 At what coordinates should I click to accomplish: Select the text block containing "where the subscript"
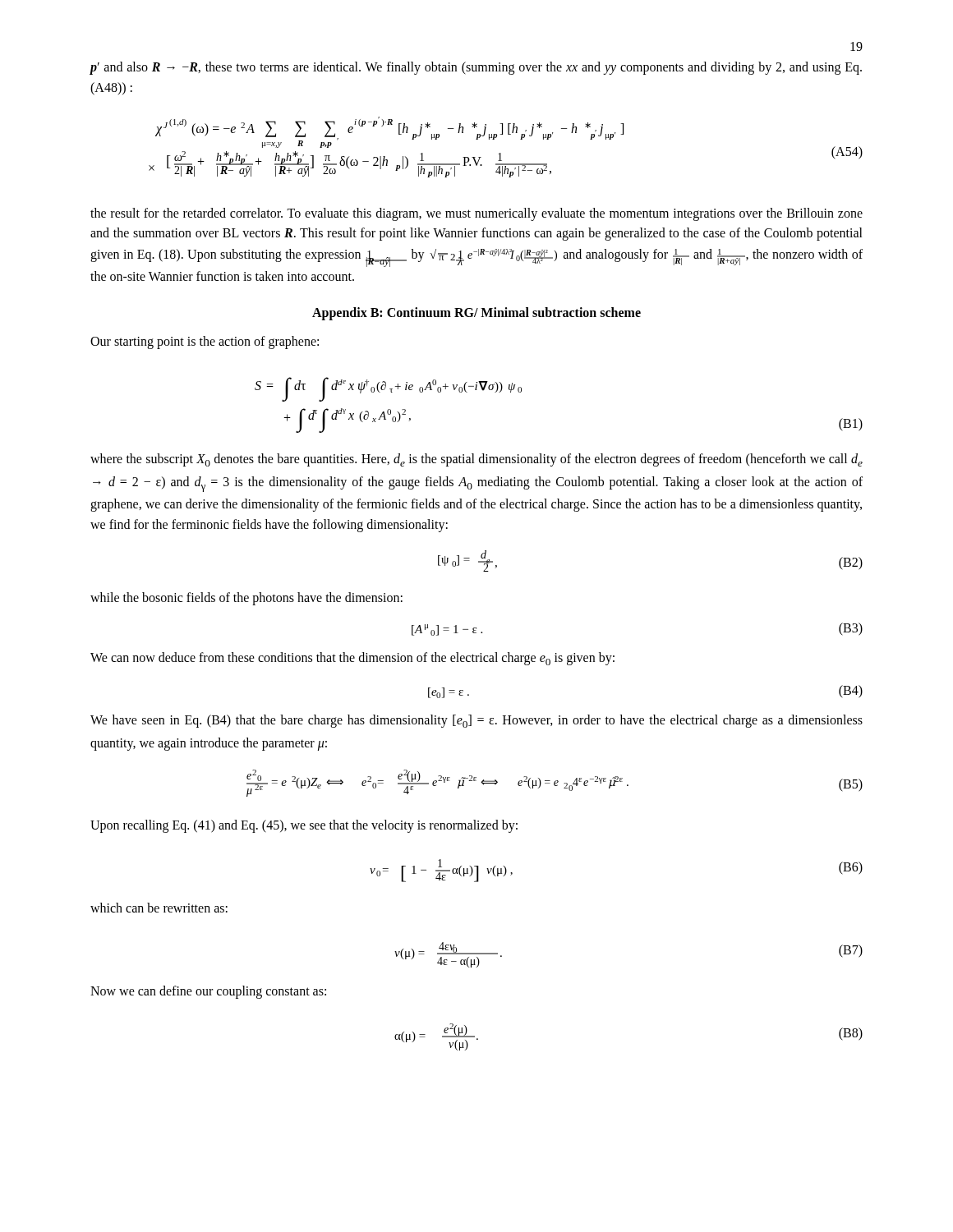click(476, 492)
